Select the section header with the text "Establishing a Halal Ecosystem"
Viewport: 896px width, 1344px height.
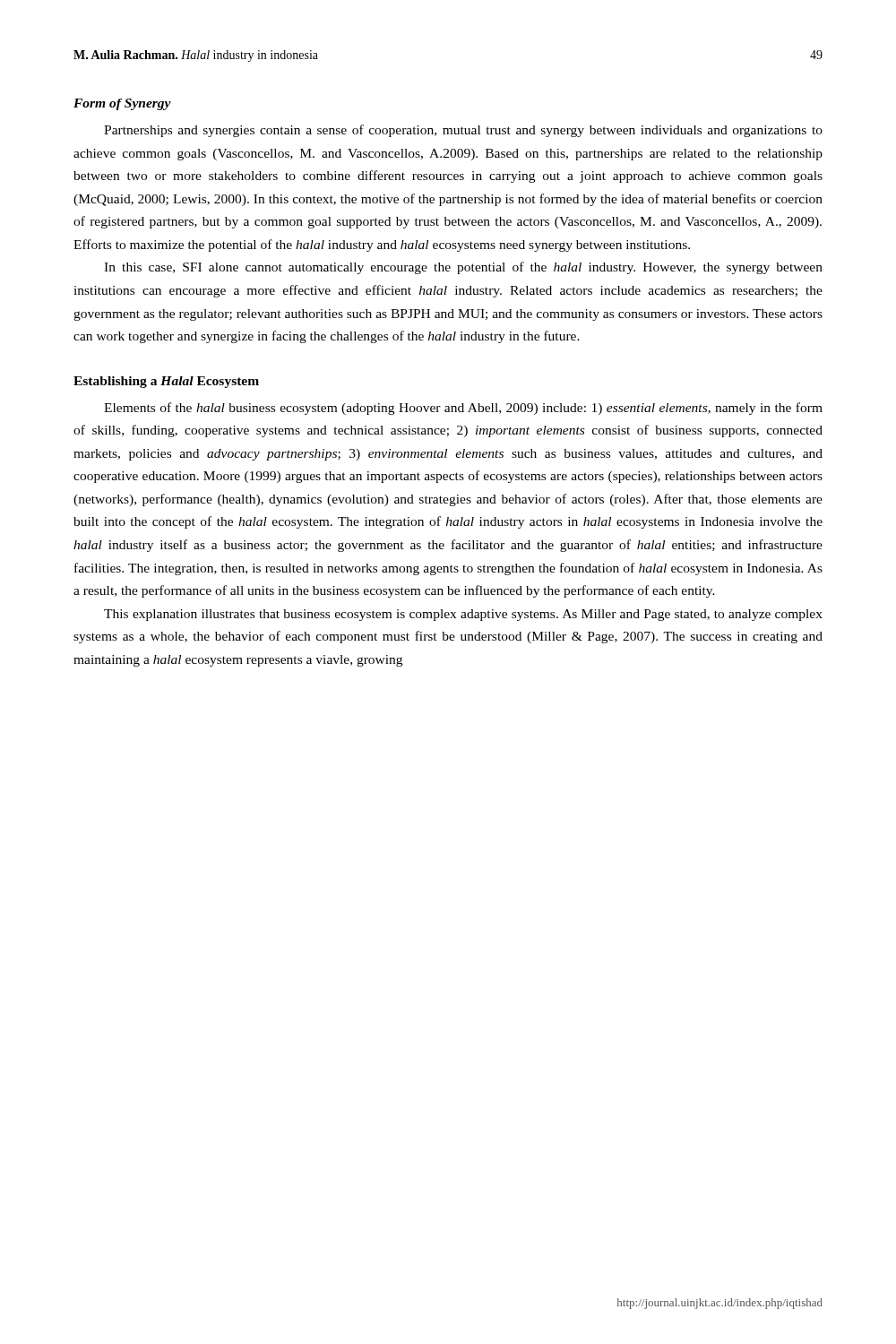pyautogui.click(x=166, y=380)
